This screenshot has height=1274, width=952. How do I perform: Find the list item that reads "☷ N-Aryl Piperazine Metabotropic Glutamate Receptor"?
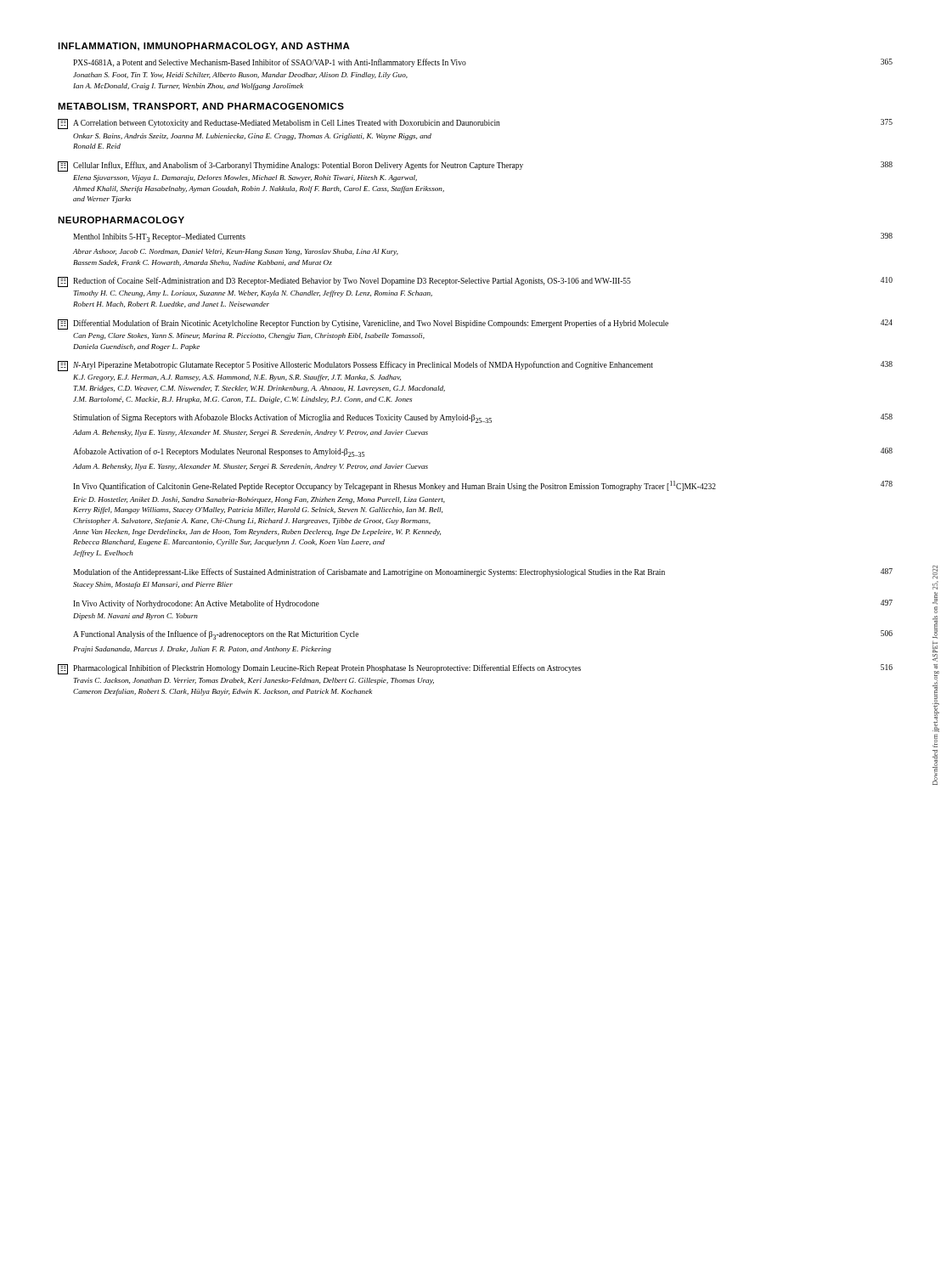pos(475,366)
